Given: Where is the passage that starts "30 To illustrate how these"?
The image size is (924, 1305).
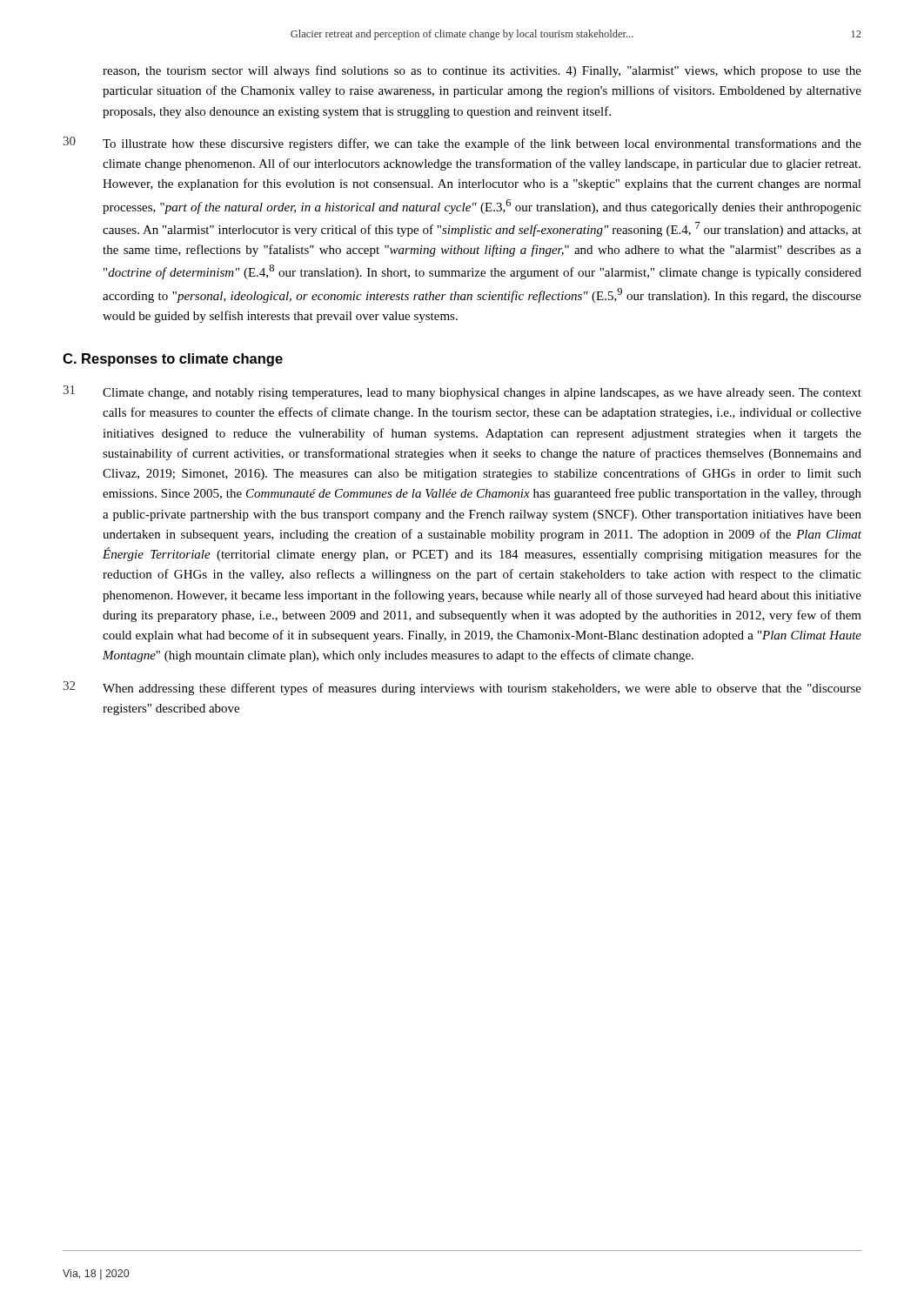Looking at the screenshot, I should (x=462, y=230).
